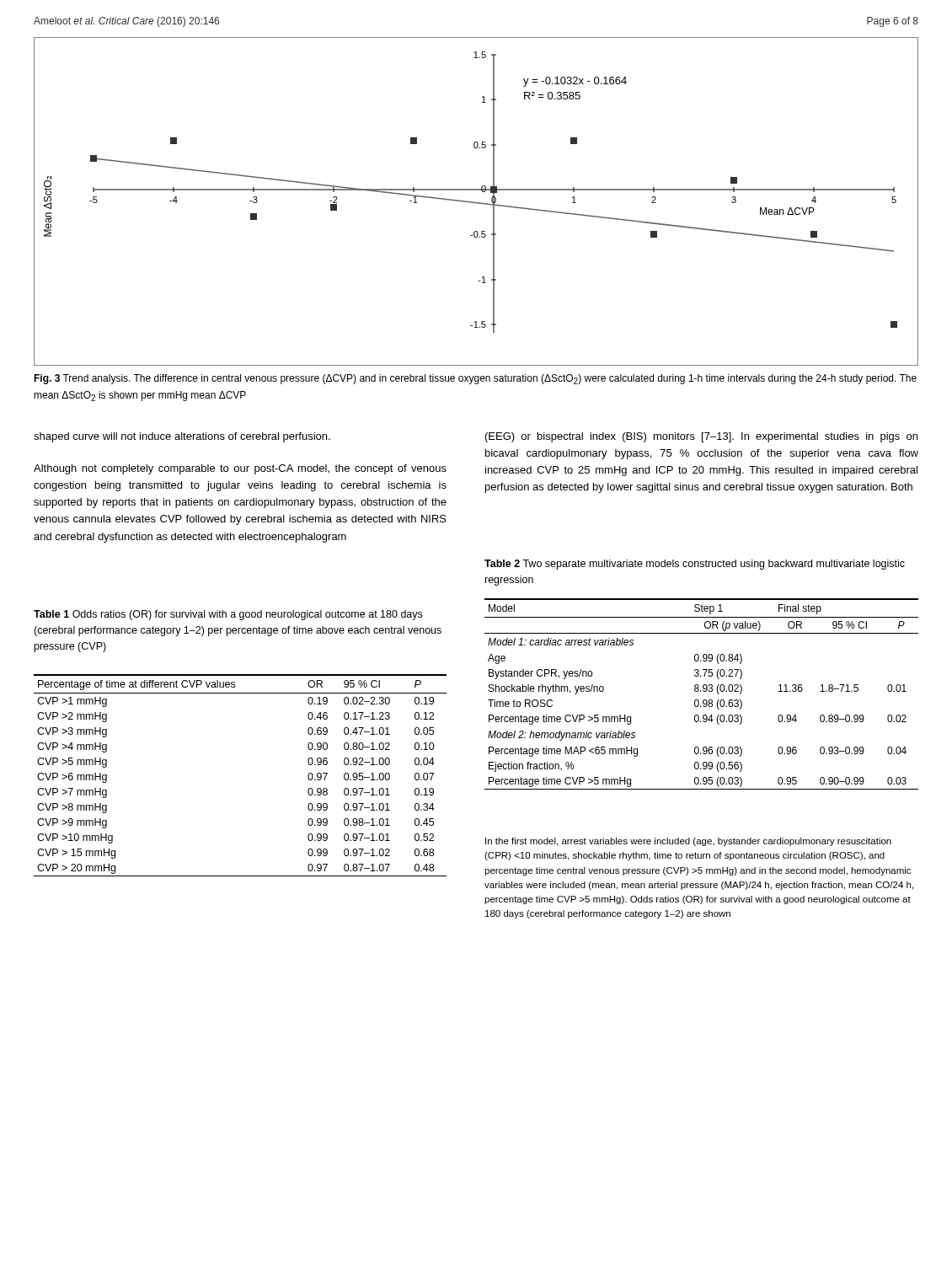Locate the element starting "In the first model, arrest variables were included"

click(699, 877)
